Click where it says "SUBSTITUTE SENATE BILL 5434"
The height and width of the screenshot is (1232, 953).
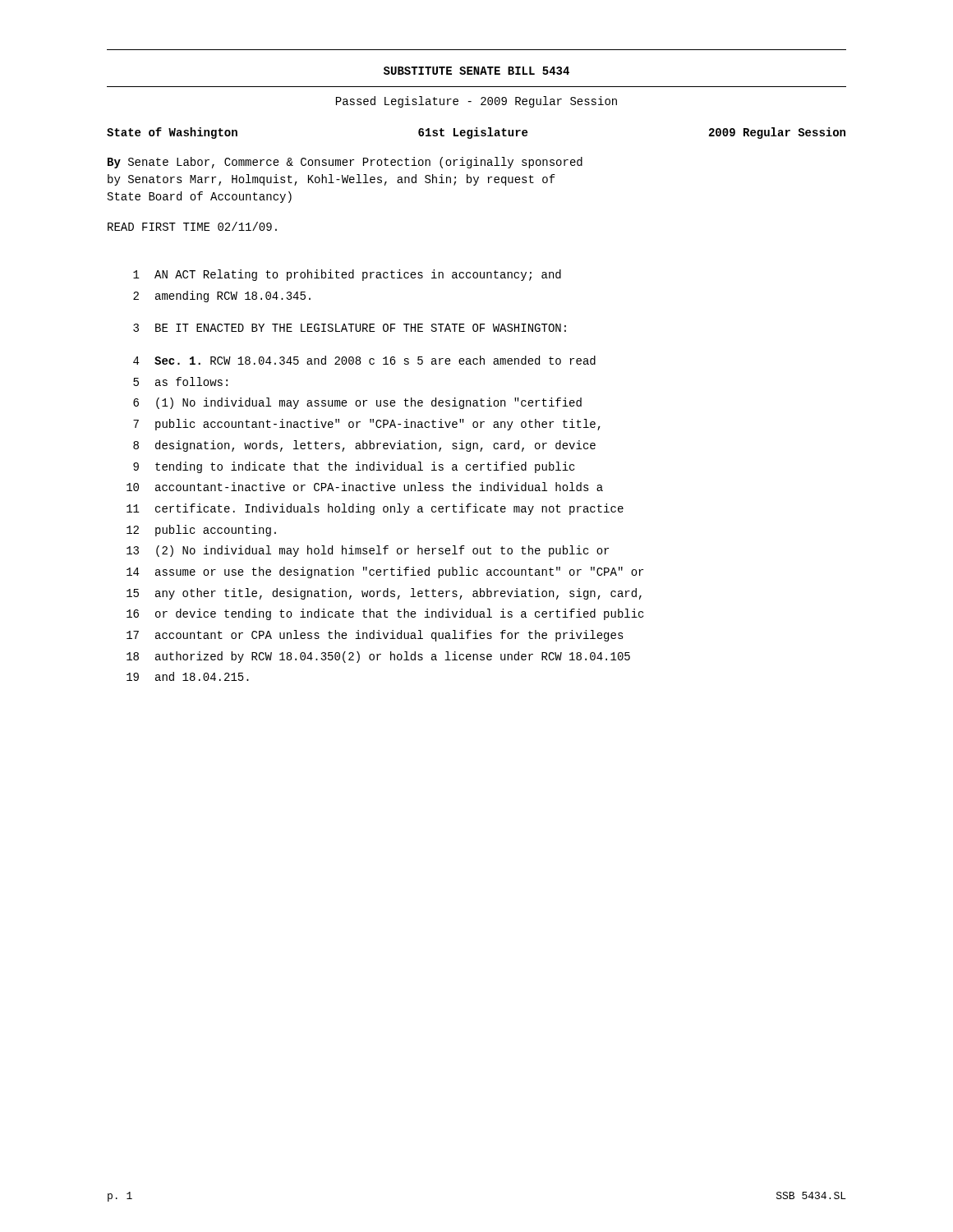coord(476,71)
